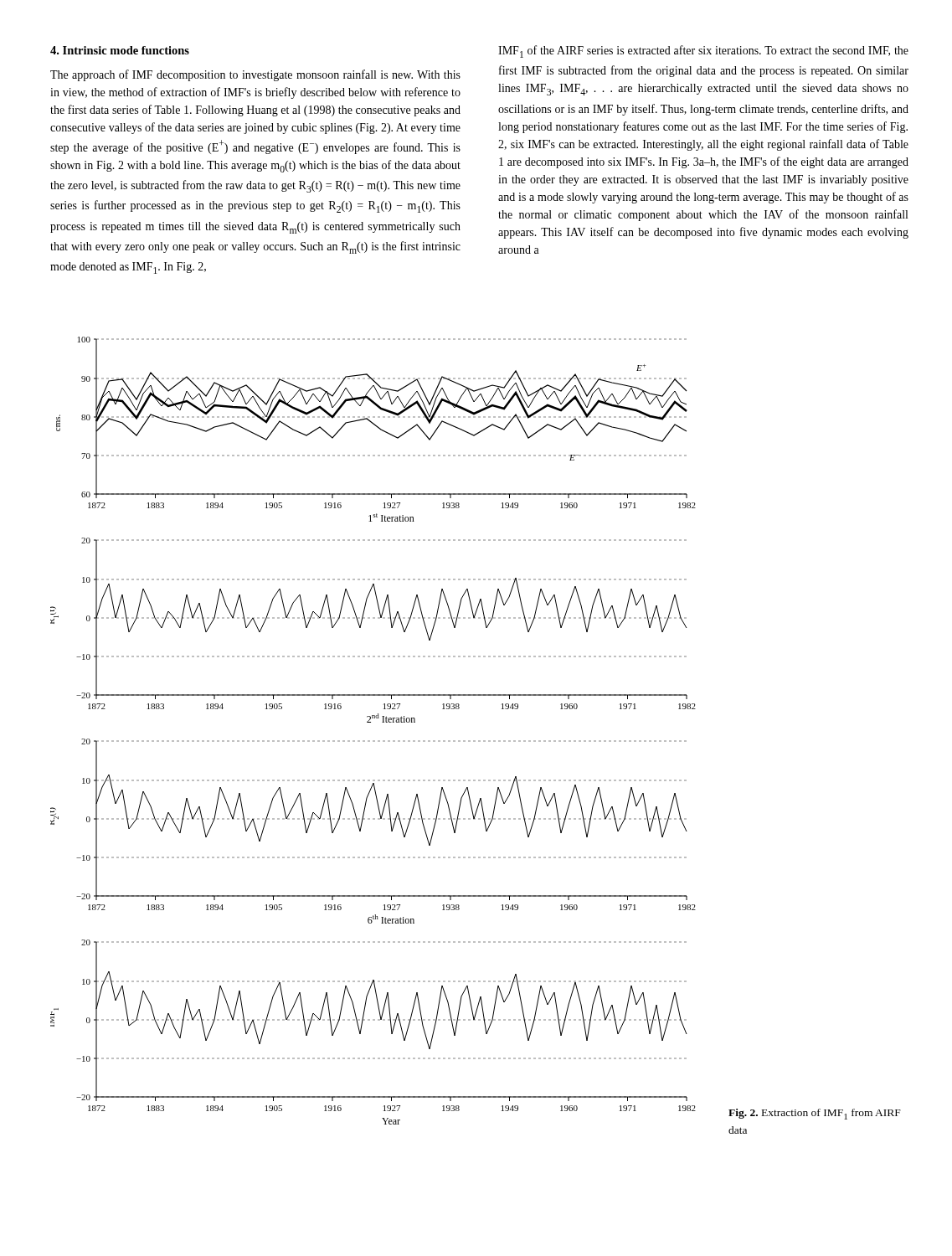The width and height of the screenshot is (952, 1256).
Task: Click on the text starting "4. Intrinsic mode functions"
Action: tap(120, 50)
